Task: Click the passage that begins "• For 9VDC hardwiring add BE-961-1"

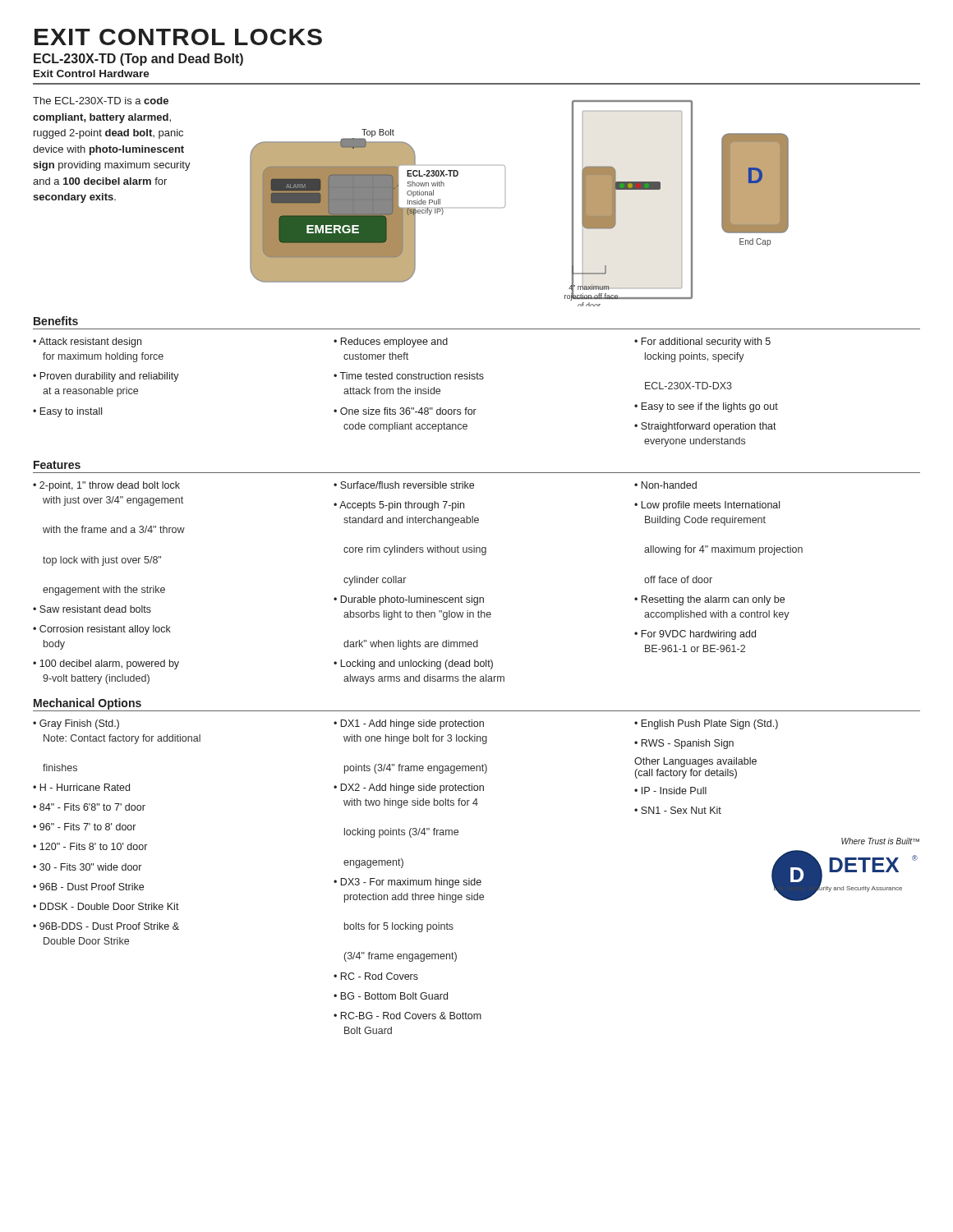Action: [x=695, y=635]
